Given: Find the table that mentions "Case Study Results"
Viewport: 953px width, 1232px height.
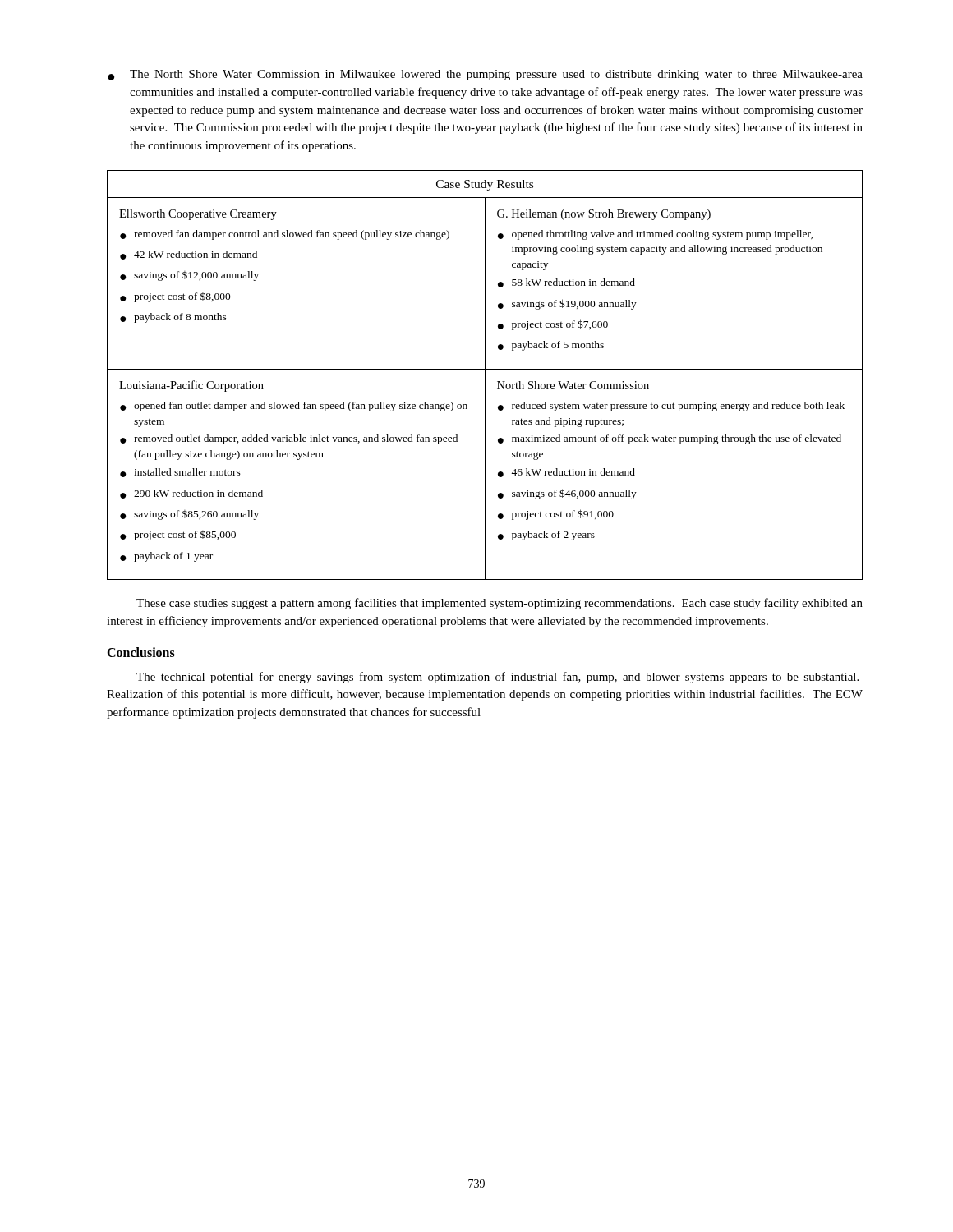Looking at the screenshot, I should (x=485, y=375).
